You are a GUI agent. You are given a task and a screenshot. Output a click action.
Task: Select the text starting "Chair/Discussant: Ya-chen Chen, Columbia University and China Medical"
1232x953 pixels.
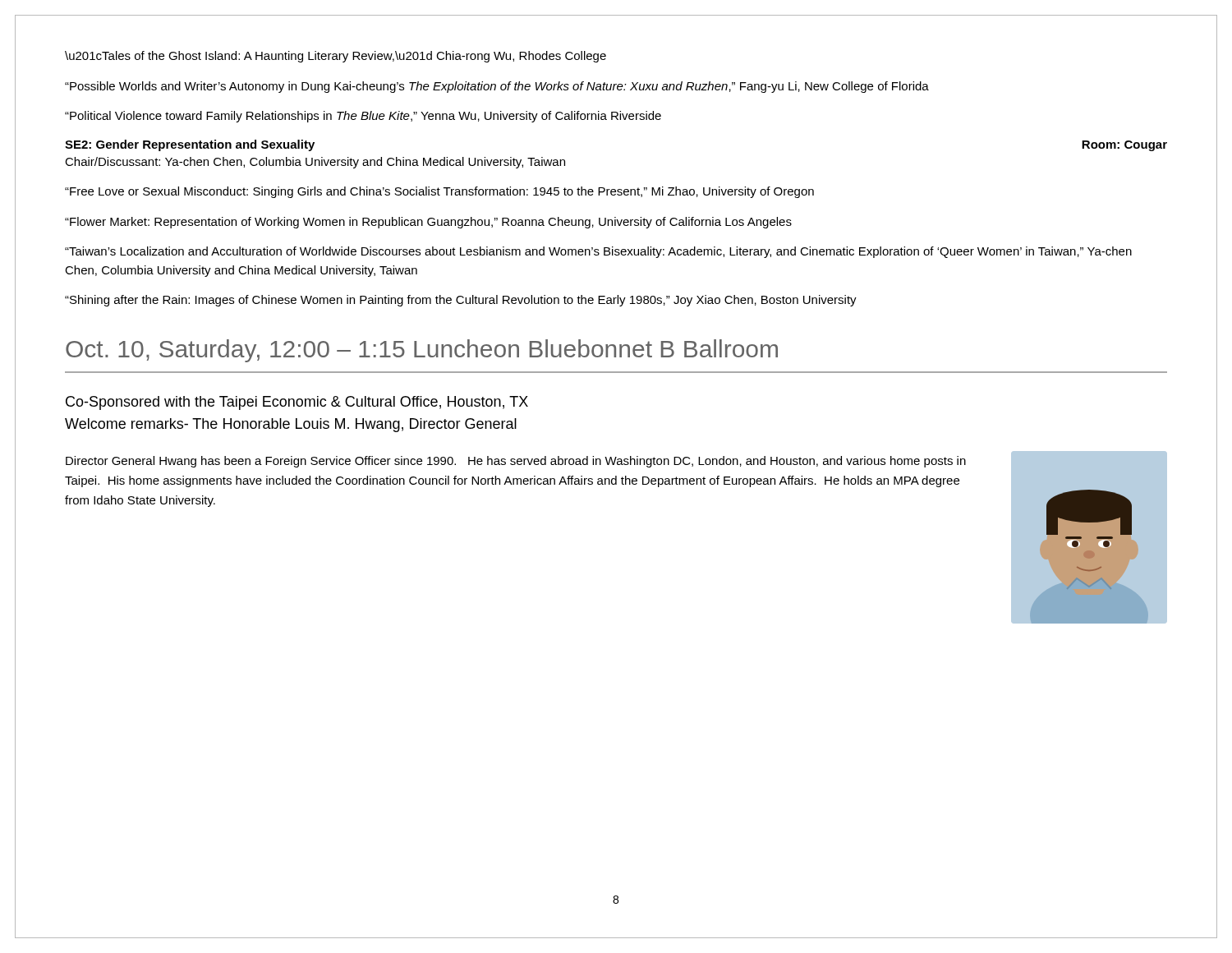(315, 161)
